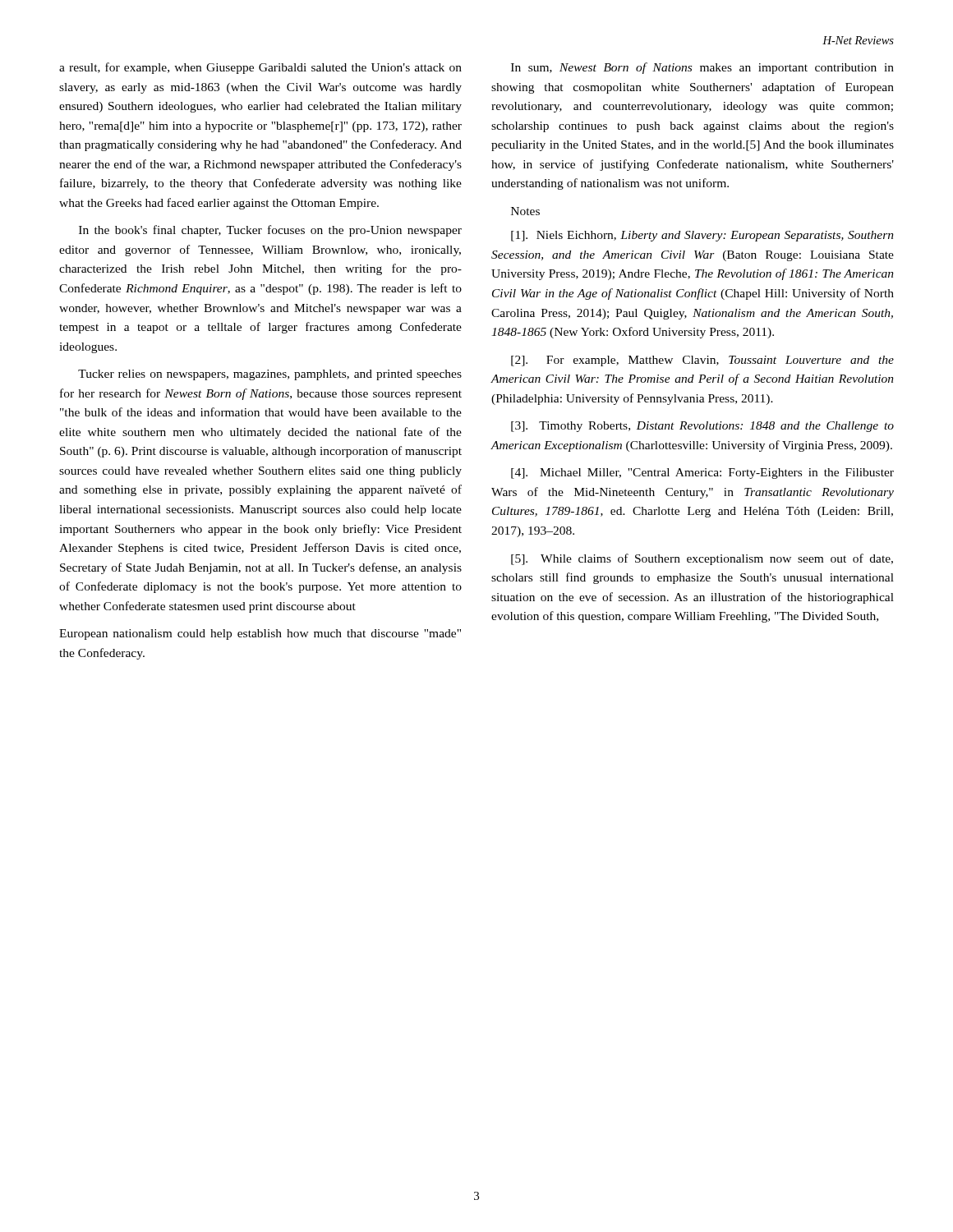
Task: Find the element starting "[4]. Michael Miller, "Central America:"
Action: (x=693, y=501)
